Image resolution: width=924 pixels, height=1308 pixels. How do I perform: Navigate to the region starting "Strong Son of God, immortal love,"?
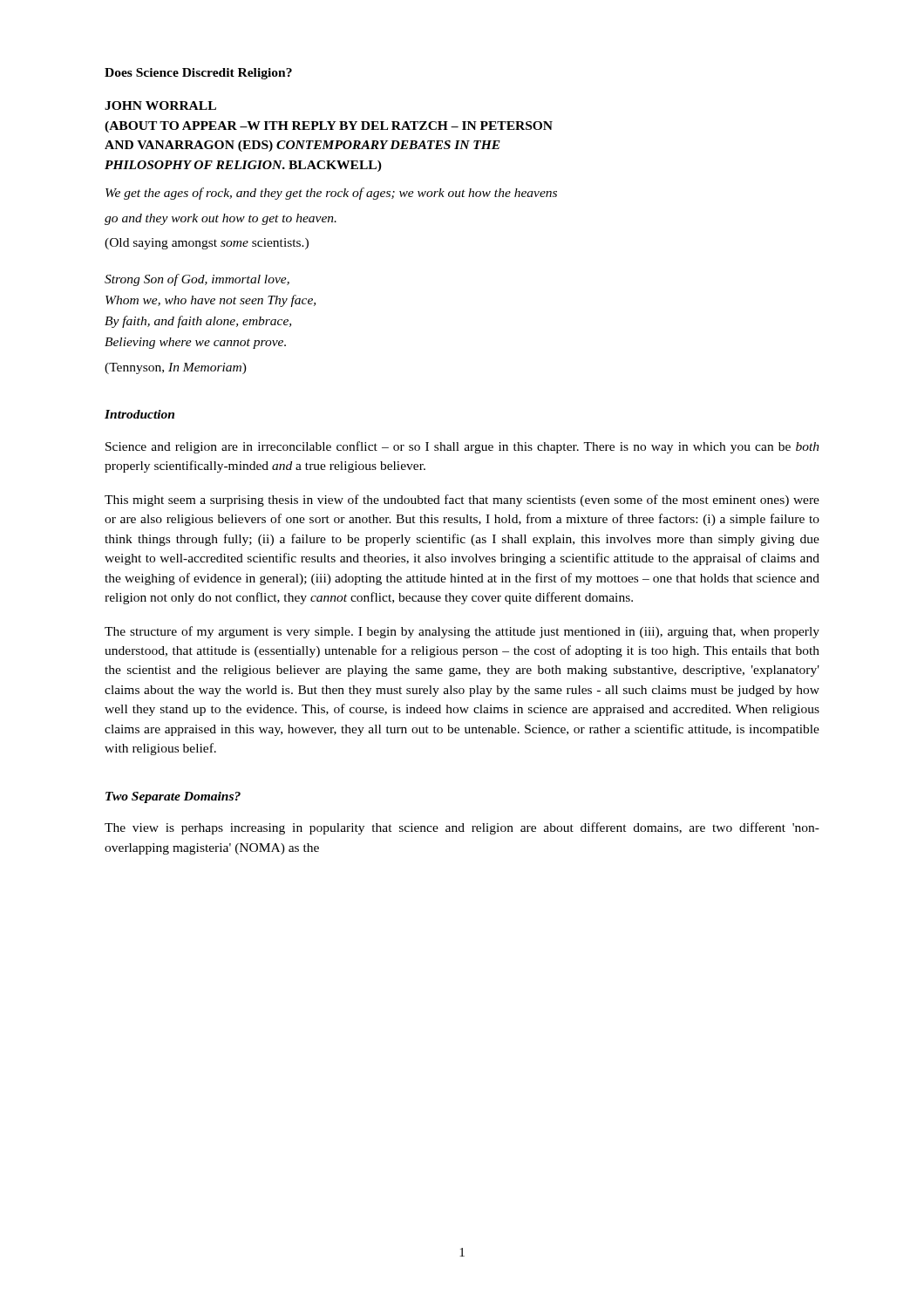pos(197,280)
